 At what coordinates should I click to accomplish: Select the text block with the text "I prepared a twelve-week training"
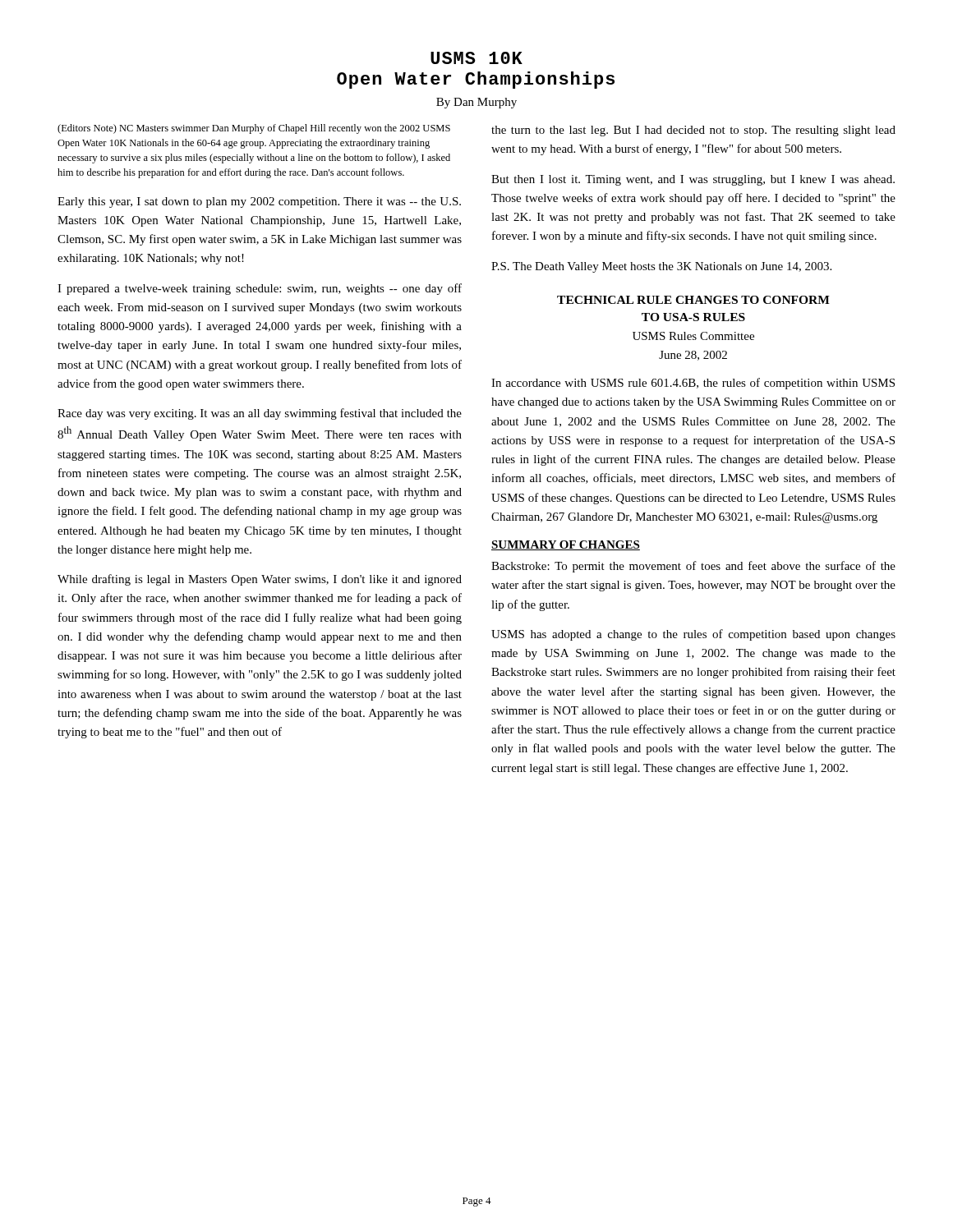tap(260, 336)
